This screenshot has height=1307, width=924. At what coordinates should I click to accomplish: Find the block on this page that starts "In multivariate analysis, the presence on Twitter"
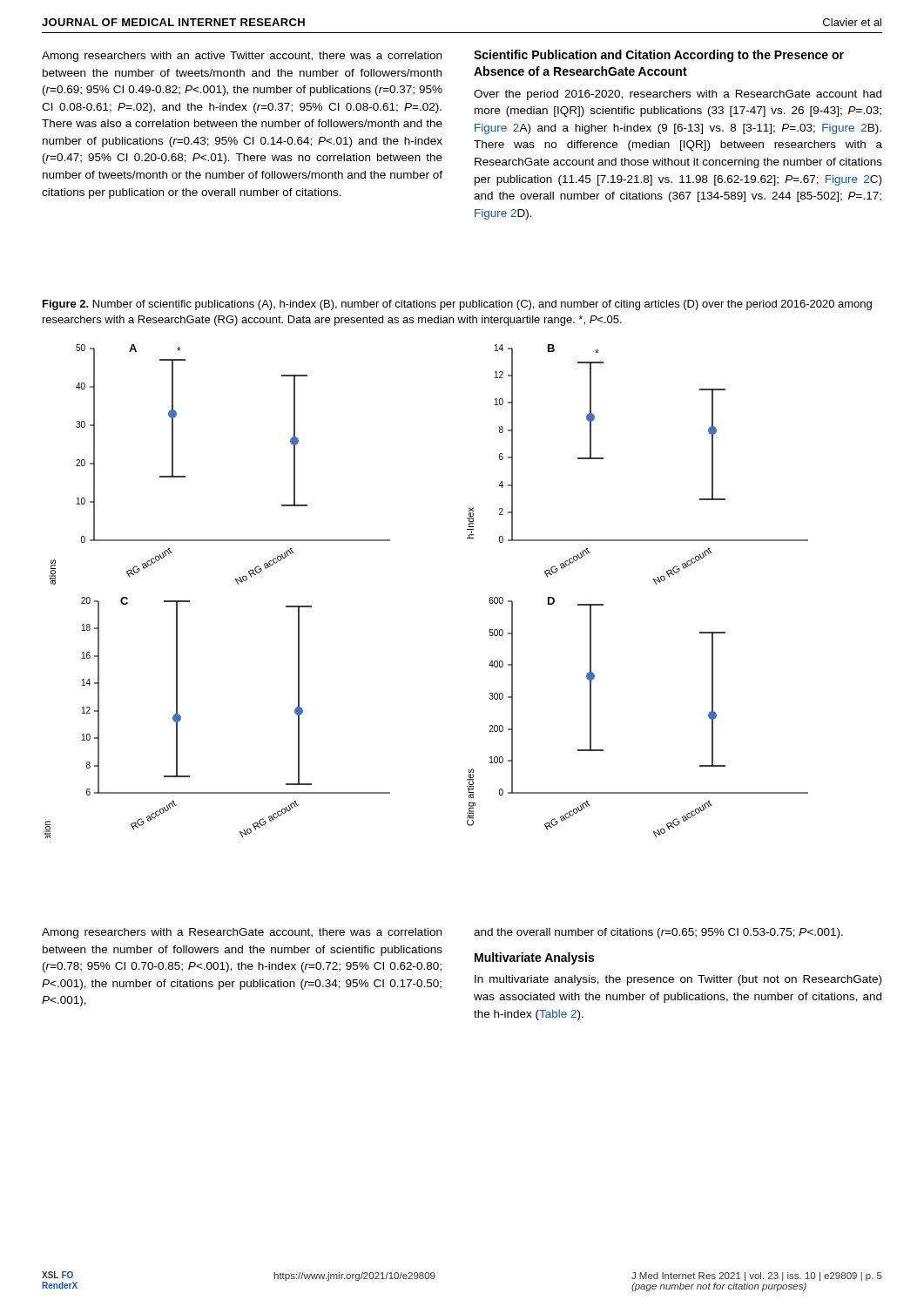[678, 997]
